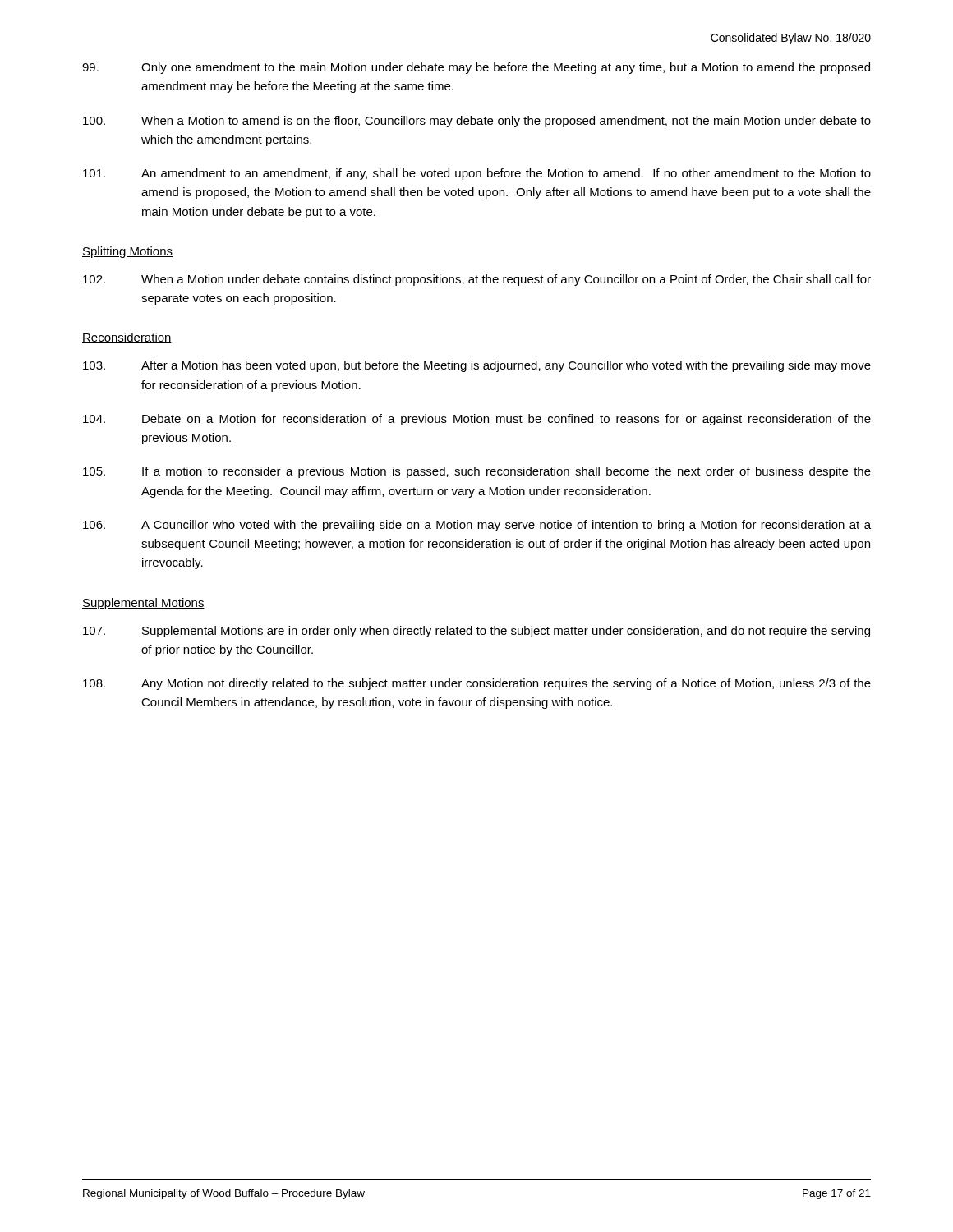Click on the section header with the text "Splitting Motions"
This screenshot has width=953, height=1232.
(127, 251)
